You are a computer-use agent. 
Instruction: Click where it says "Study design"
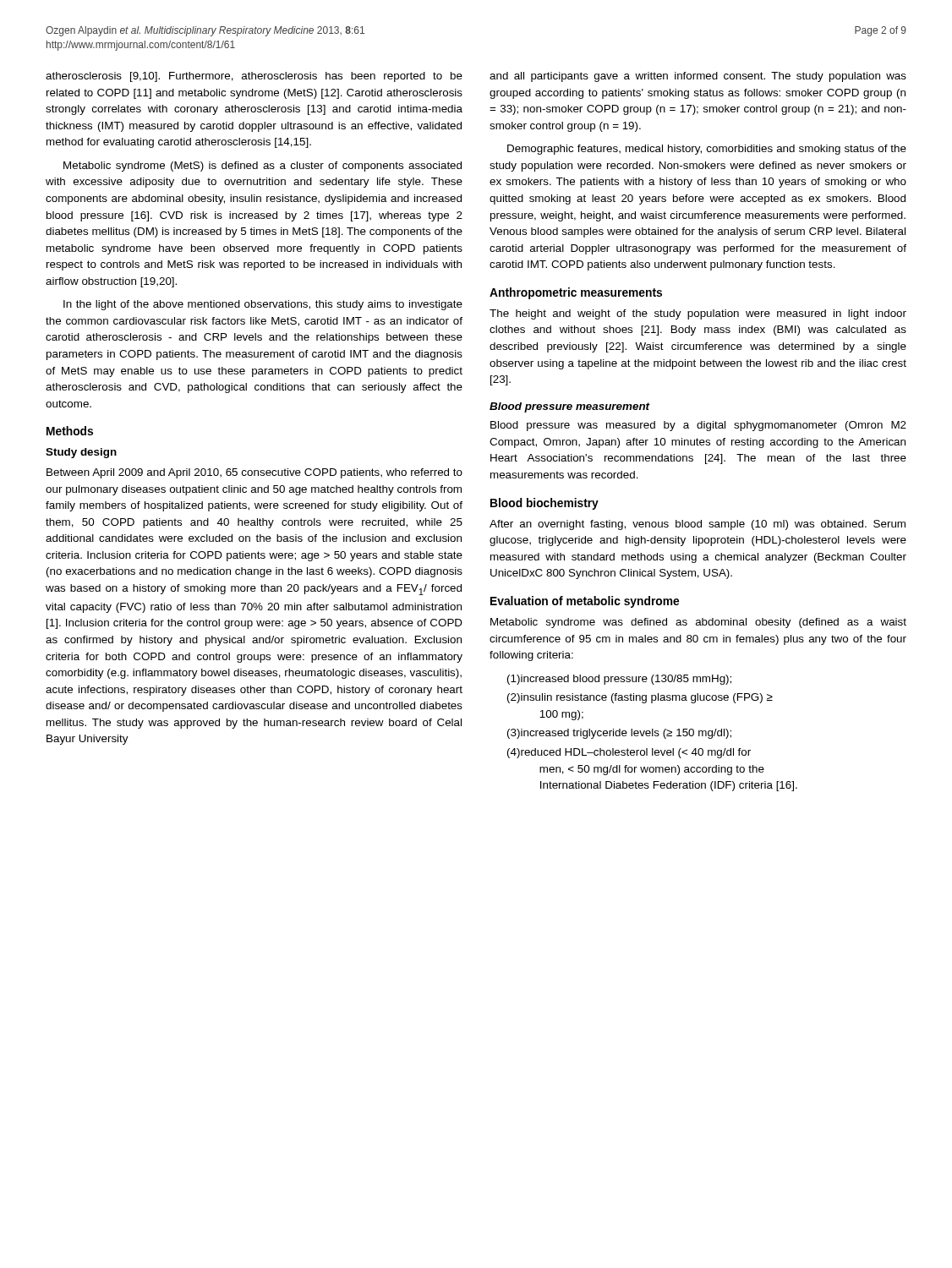point(81,452)
